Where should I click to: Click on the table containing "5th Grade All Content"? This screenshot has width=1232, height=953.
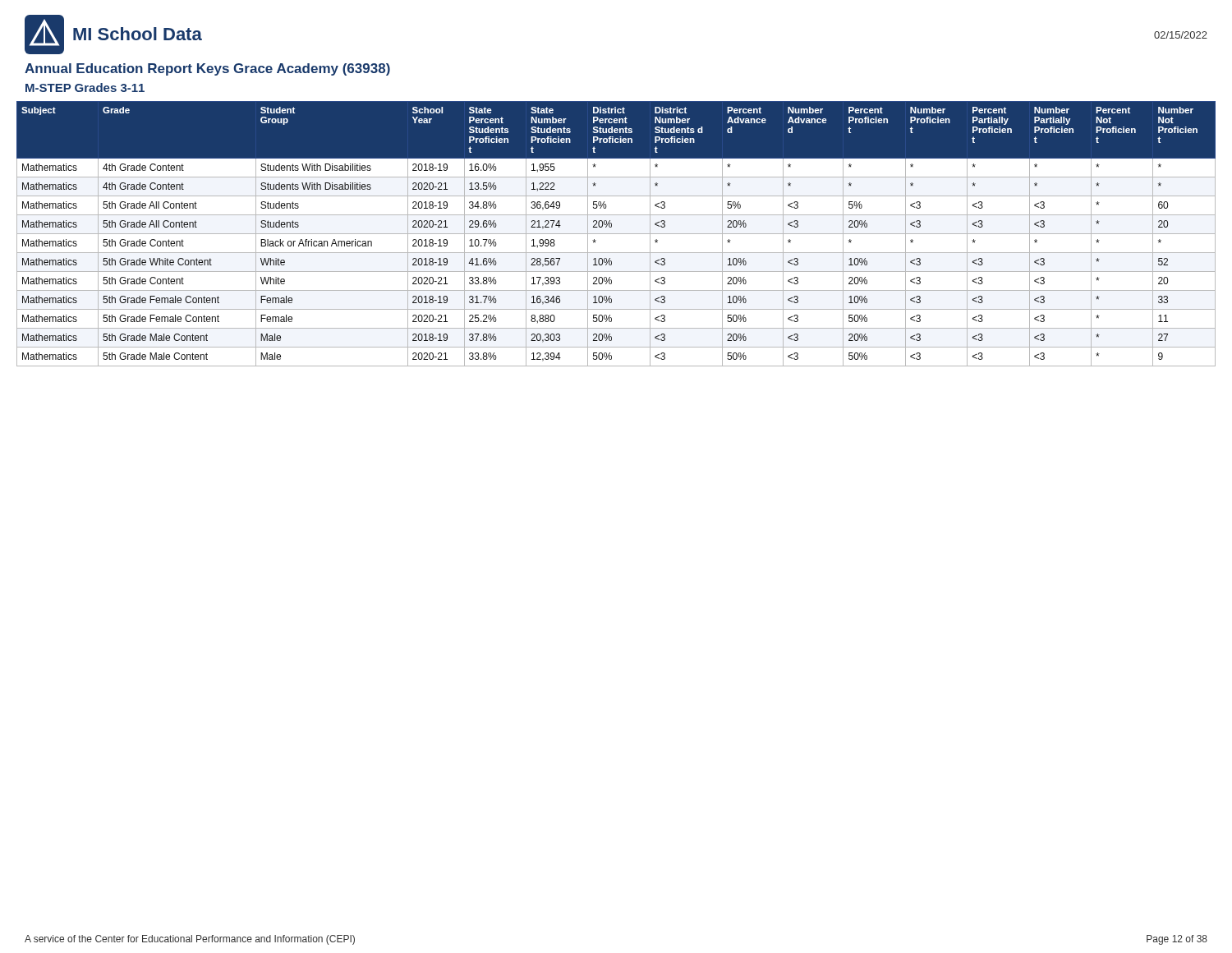pyautogui.click(x=616, y=234)
